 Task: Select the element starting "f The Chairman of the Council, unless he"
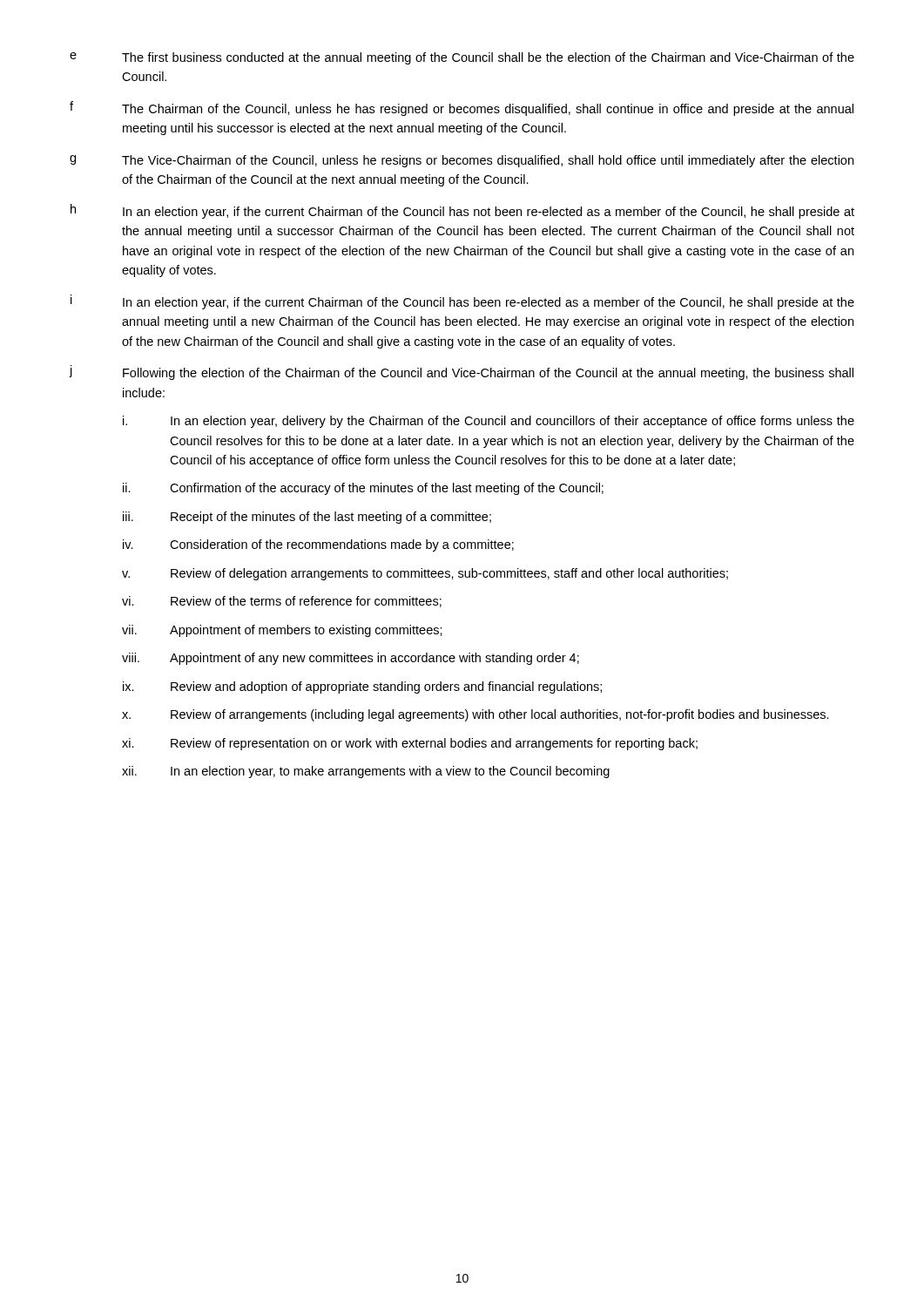(x=462, y=119)
